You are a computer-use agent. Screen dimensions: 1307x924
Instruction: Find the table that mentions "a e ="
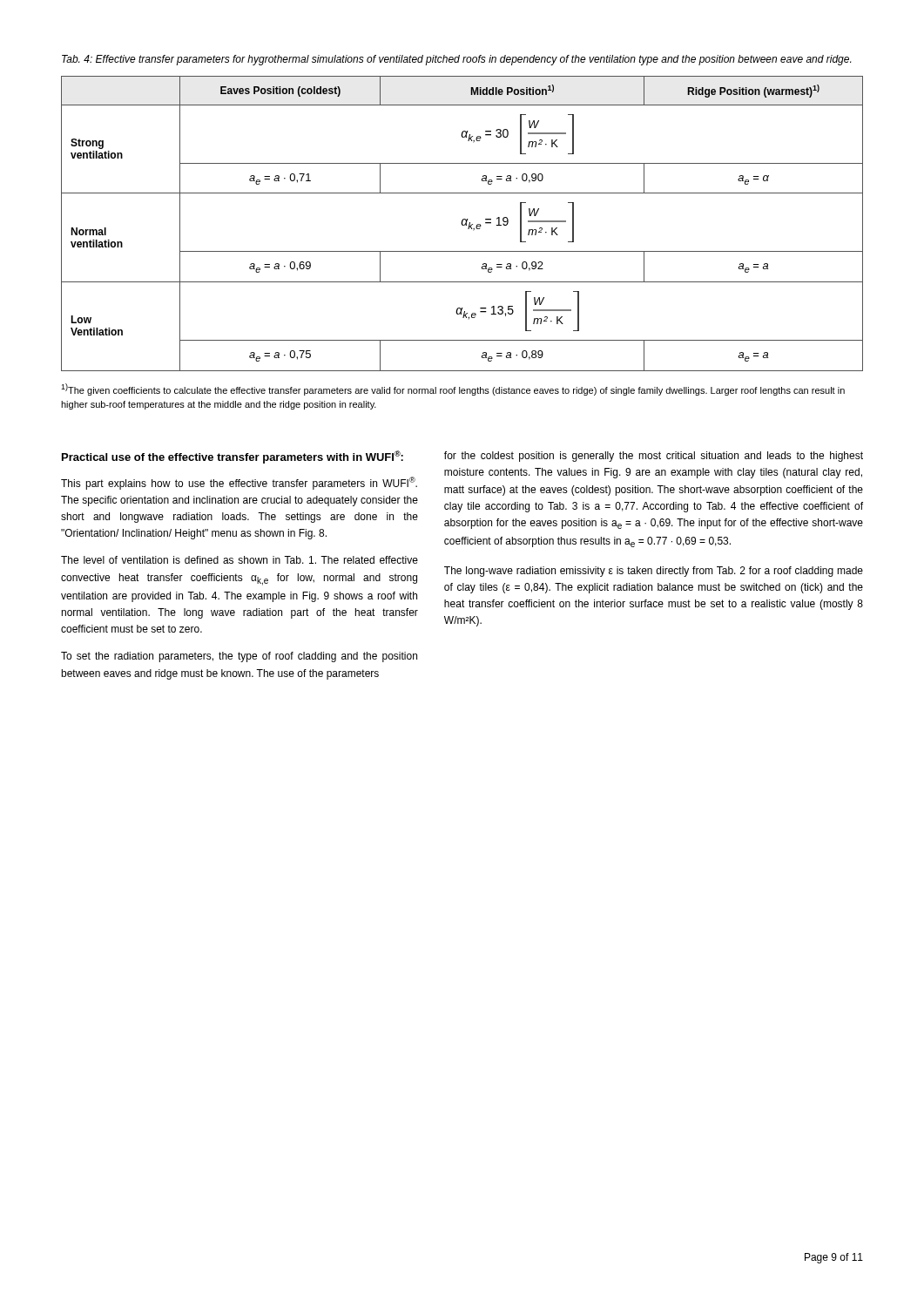click(462, 223)
